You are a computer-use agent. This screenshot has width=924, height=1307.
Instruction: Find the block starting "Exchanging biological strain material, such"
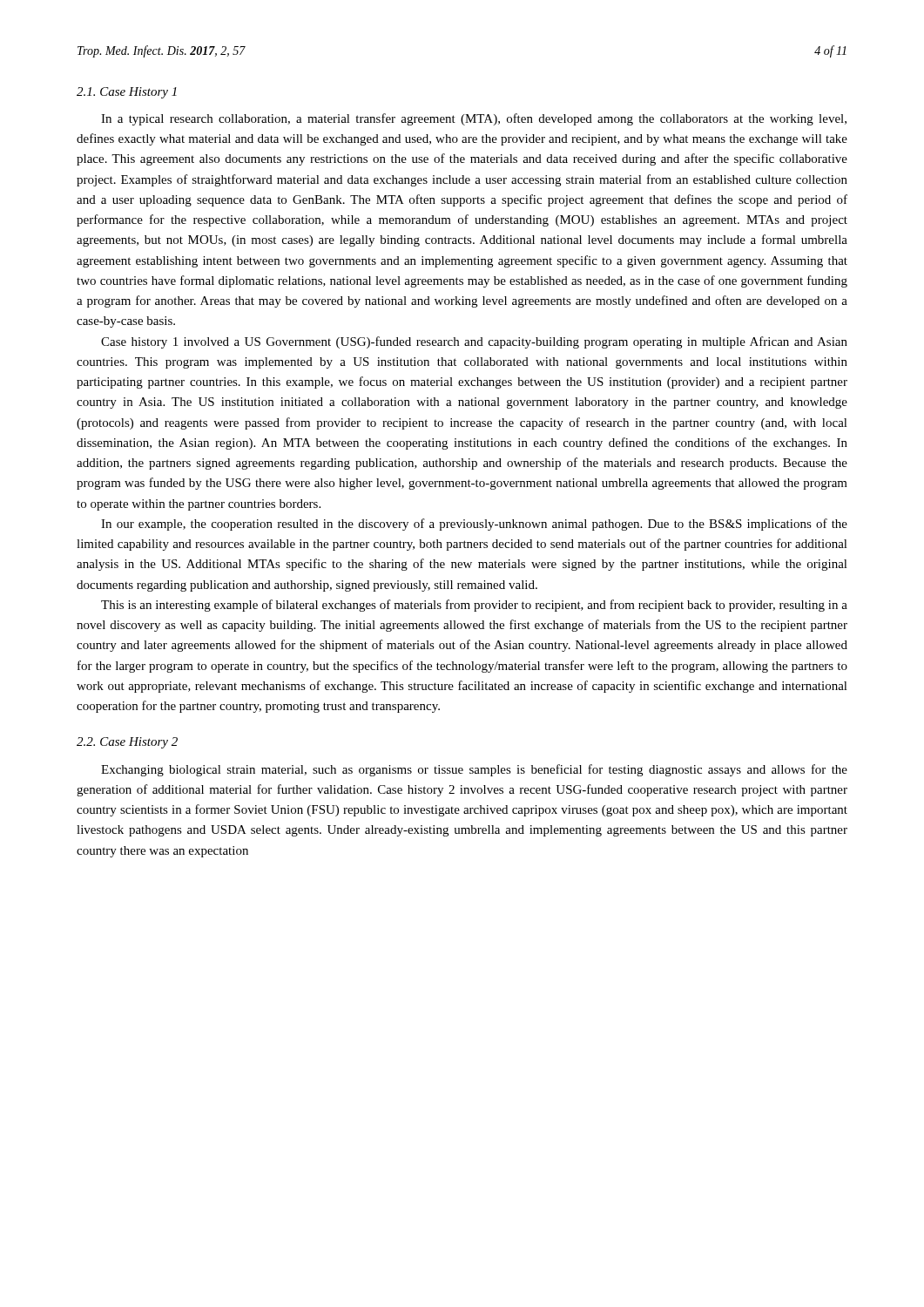(462, 810)
